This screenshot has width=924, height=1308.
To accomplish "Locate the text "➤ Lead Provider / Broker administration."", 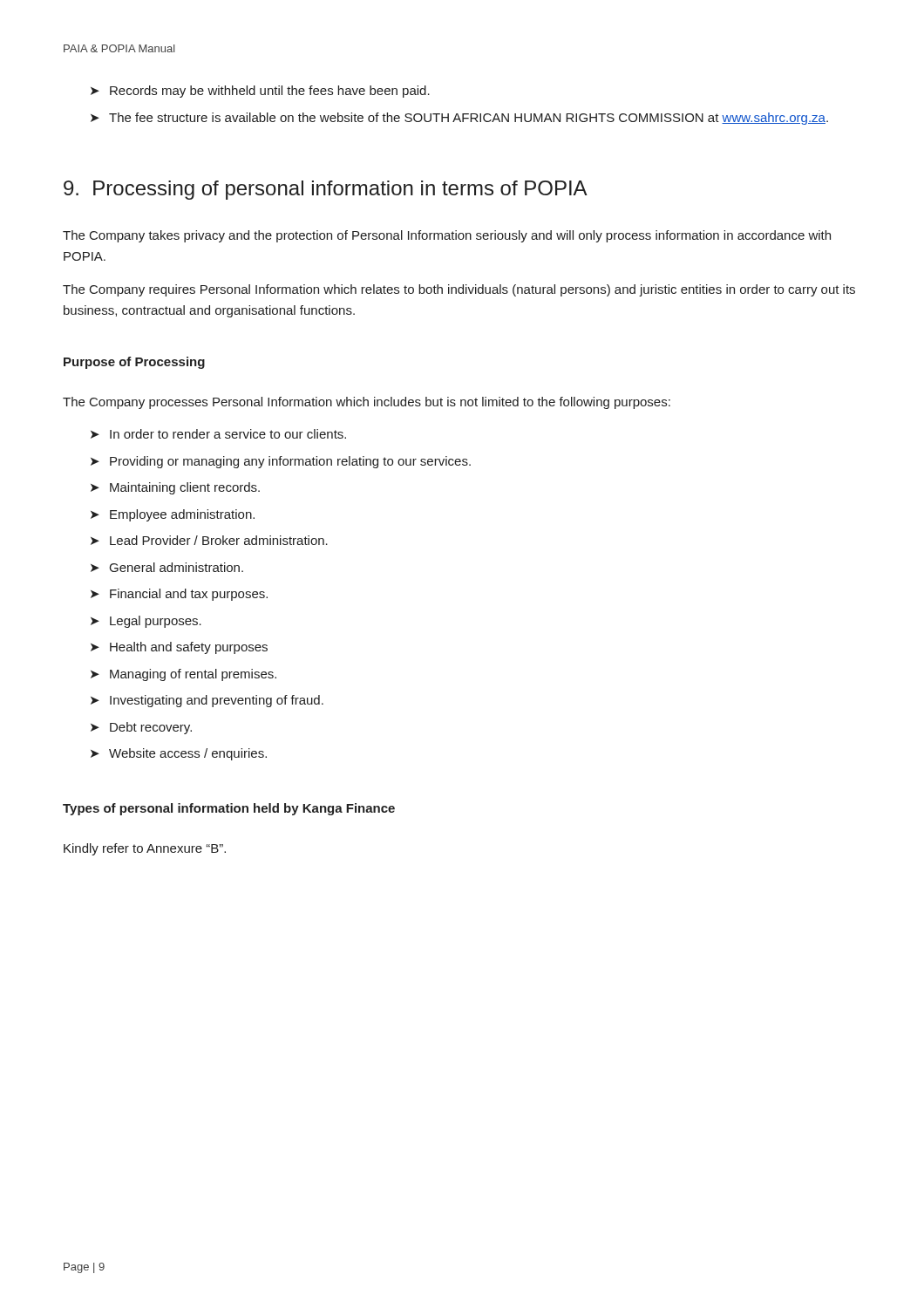I will pyautogui.click(x=209, y=541).
